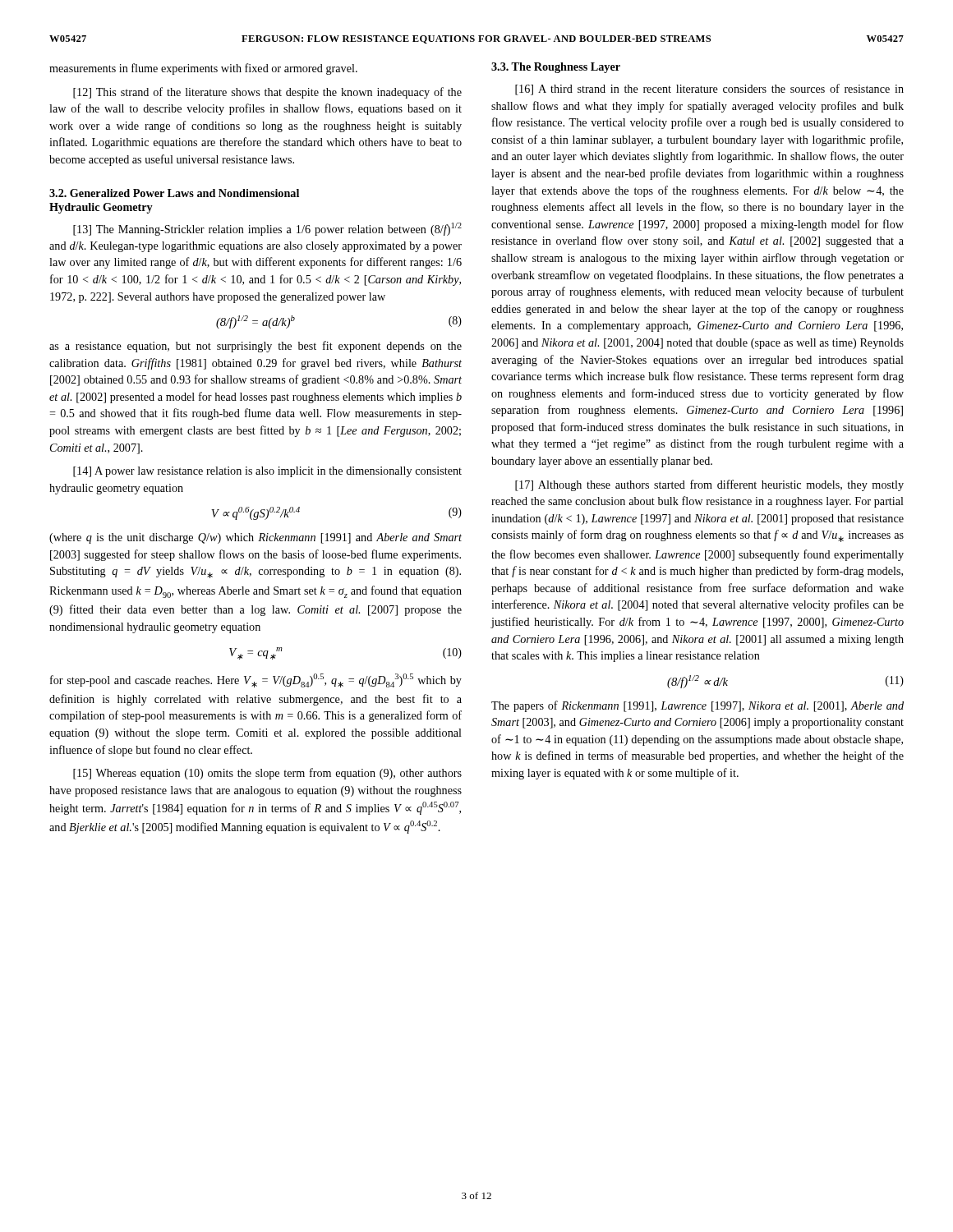Find the region starting "(where q is the unit discharge"

click(255, 582)
